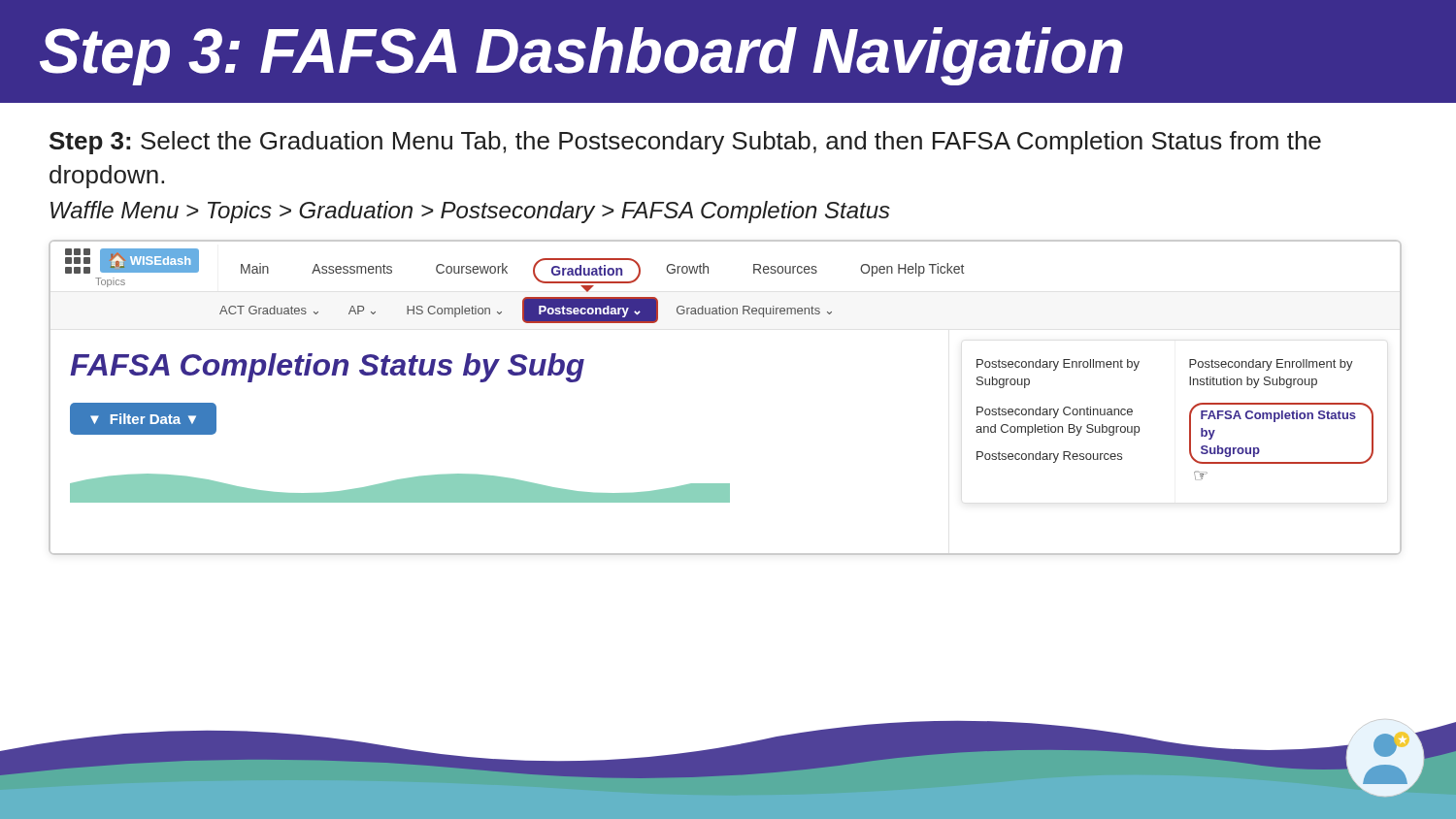Locate the text block that says "Waffle Menu > Topics >"
The image size is (1456, 819).
pyautogui.click(x=469, y=210)
